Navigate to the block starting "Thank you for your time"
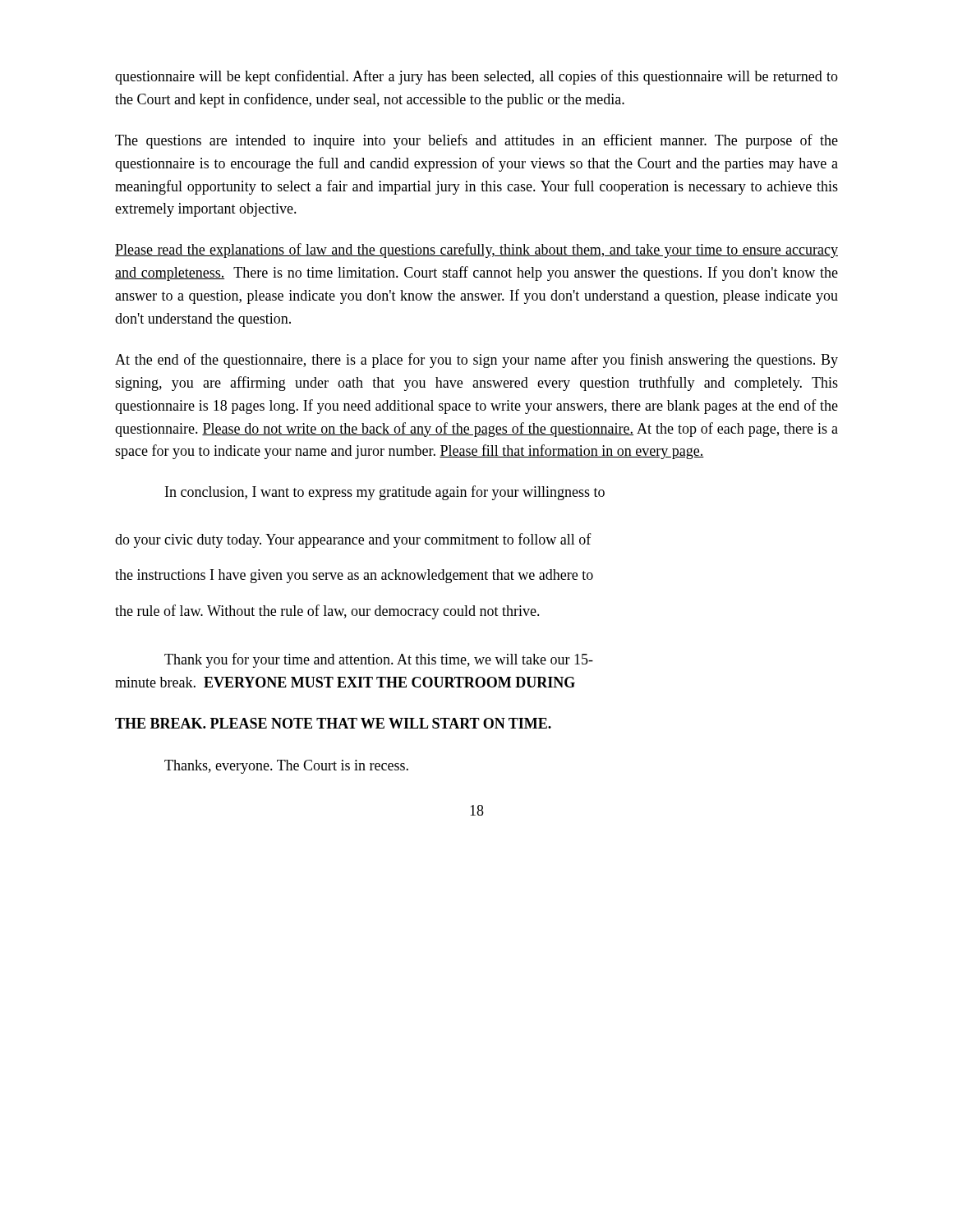 click(x=354, y=670)
